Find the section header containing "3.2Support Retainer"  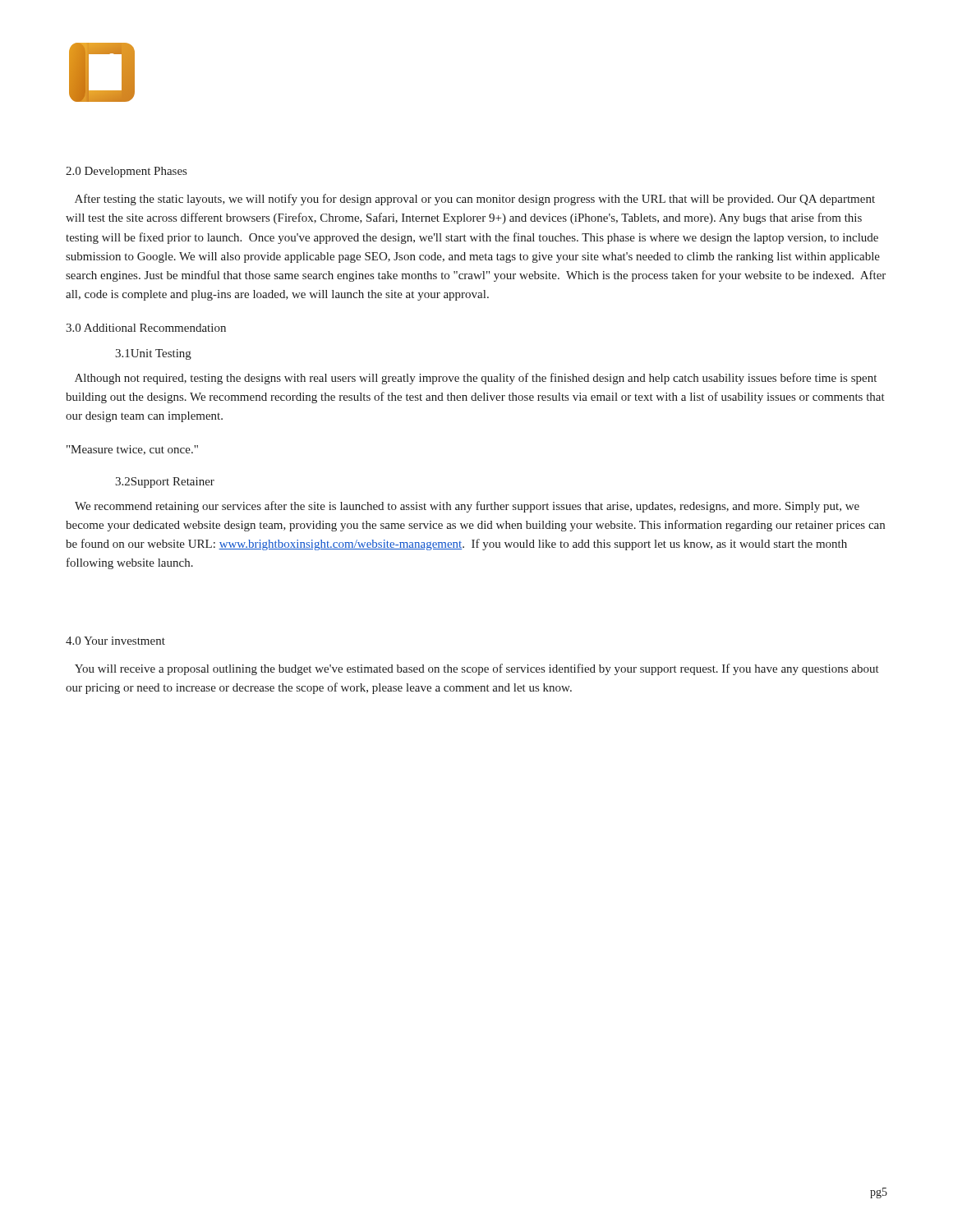click(x=165, y=481)
